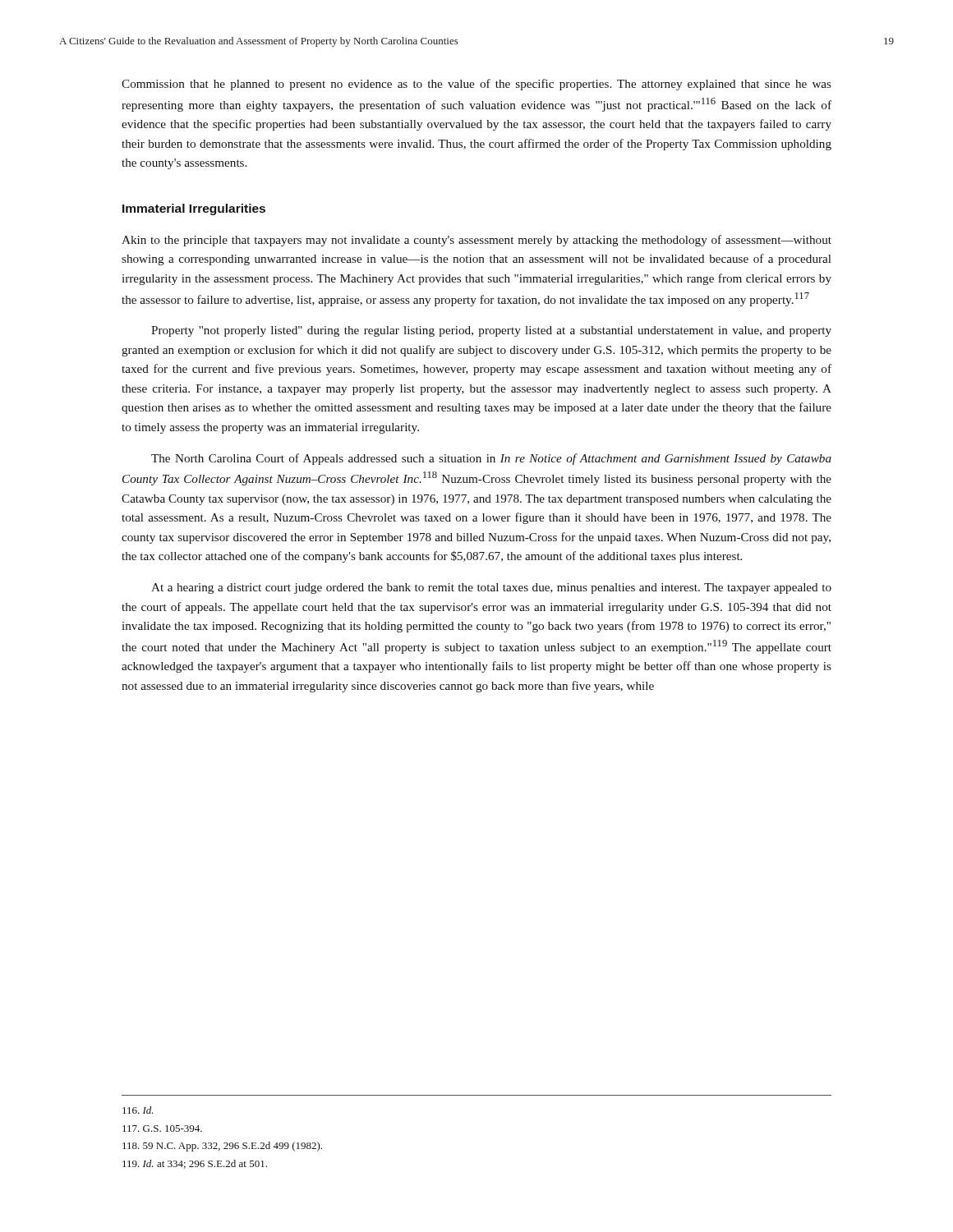Select the text block that says "Akin to the principle that"

pyautogui.click(x=476, y=269)
